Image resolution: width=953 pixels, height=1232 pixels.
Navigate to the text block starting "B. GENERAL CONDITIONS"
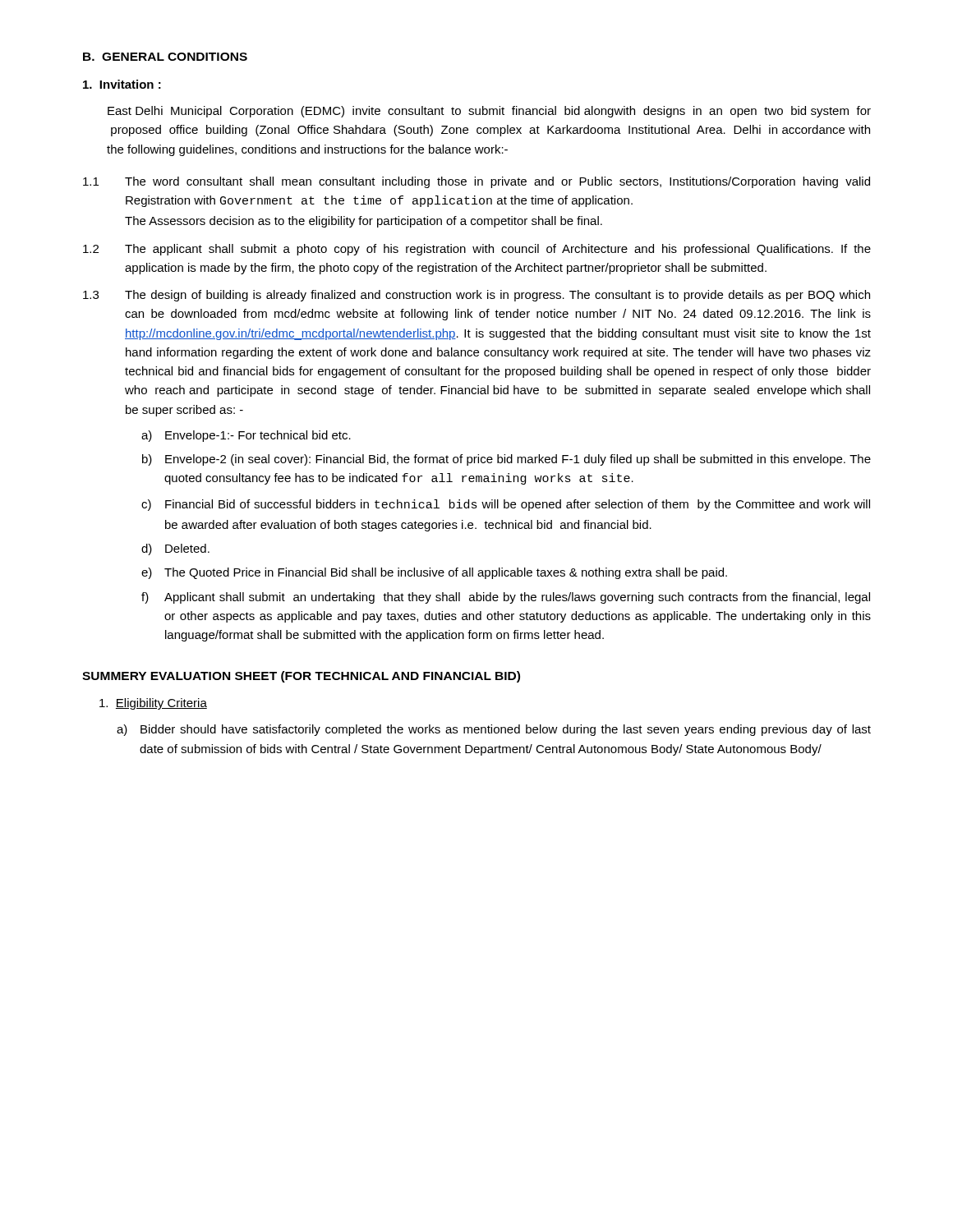coord(165,56)
